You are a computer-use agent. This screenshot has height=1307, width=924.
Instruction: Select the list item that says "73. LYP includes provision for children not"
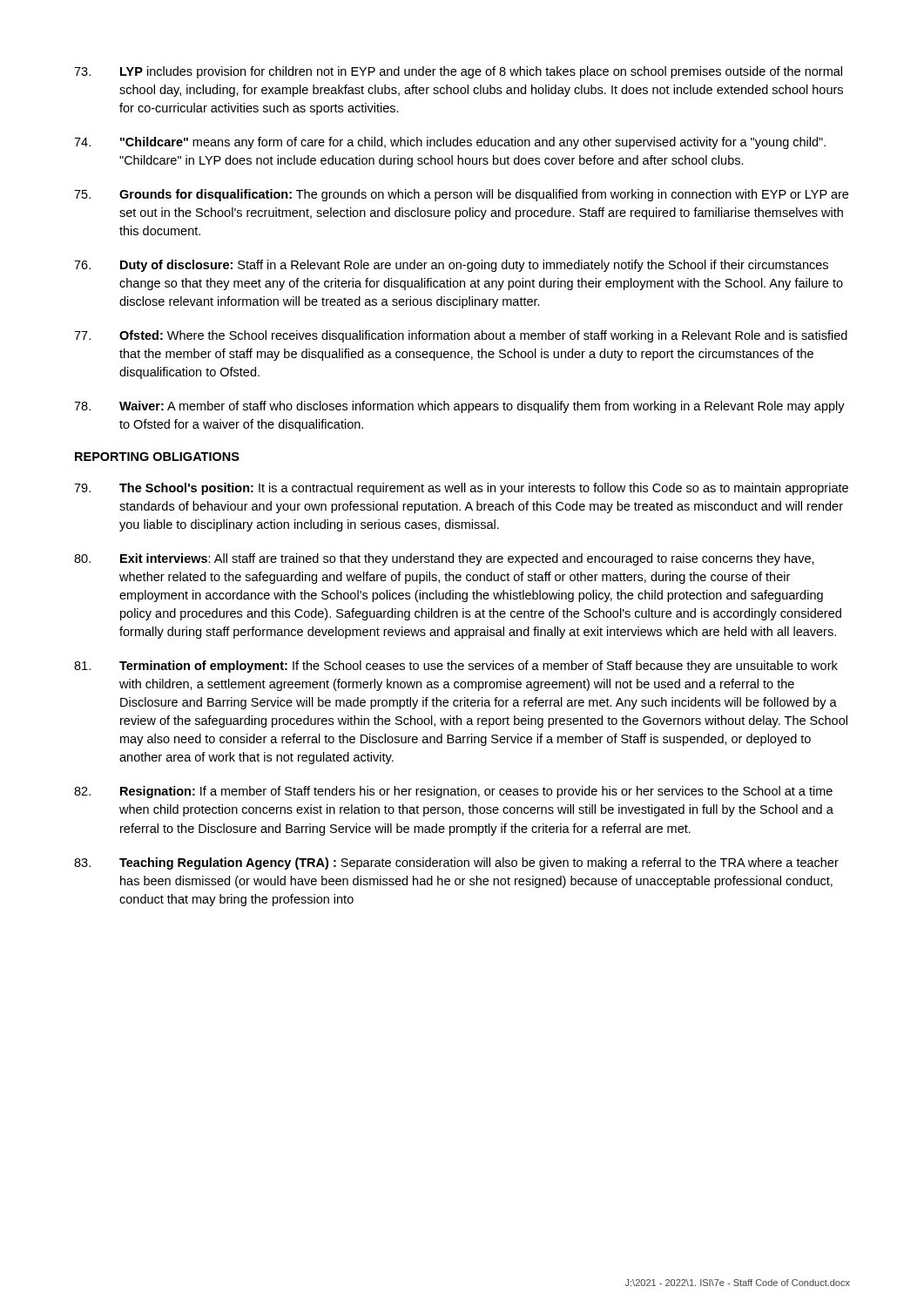462,90
